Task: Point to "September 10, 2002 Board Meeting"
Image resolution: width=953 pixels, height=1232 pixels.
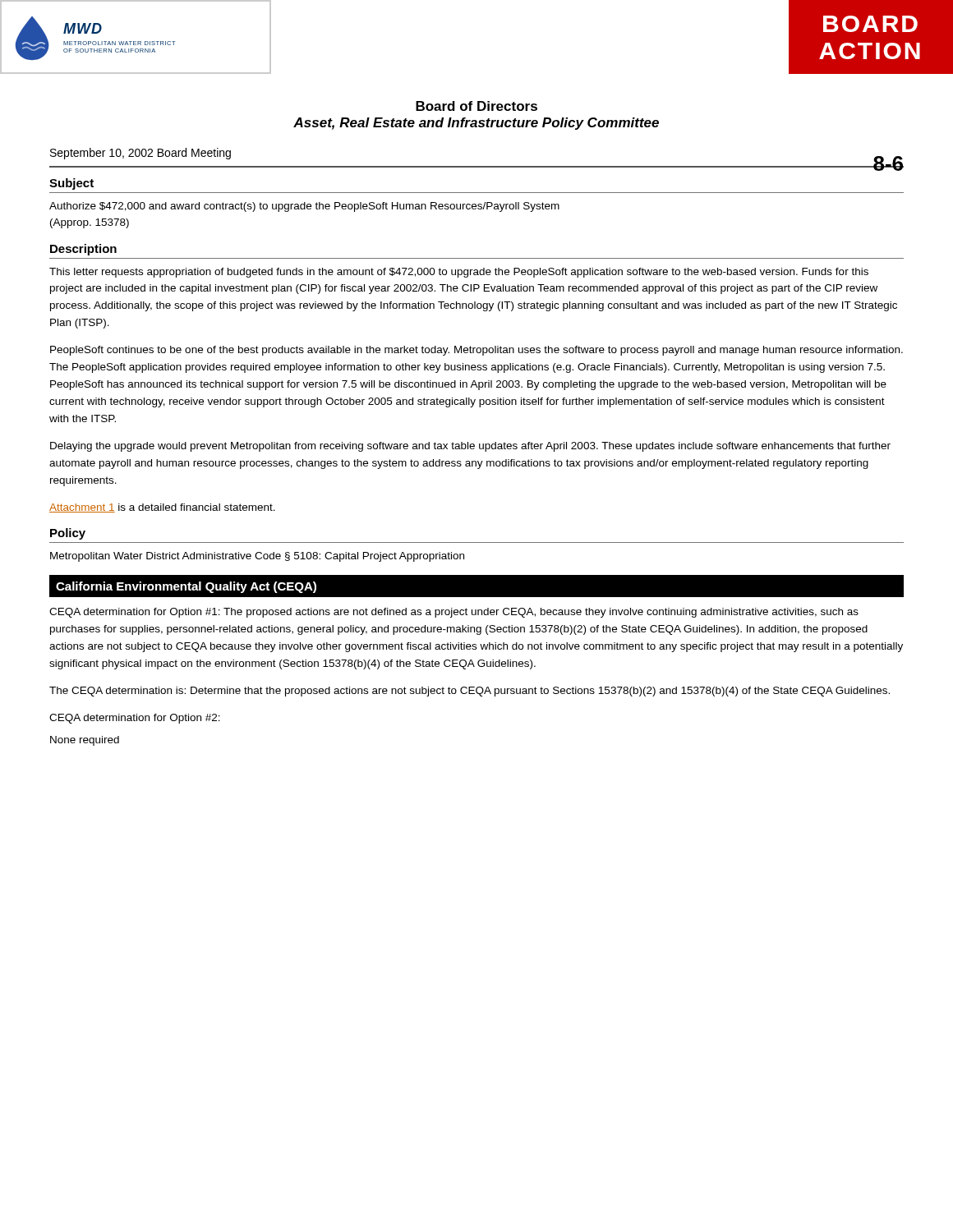Action: pos(140,153)
